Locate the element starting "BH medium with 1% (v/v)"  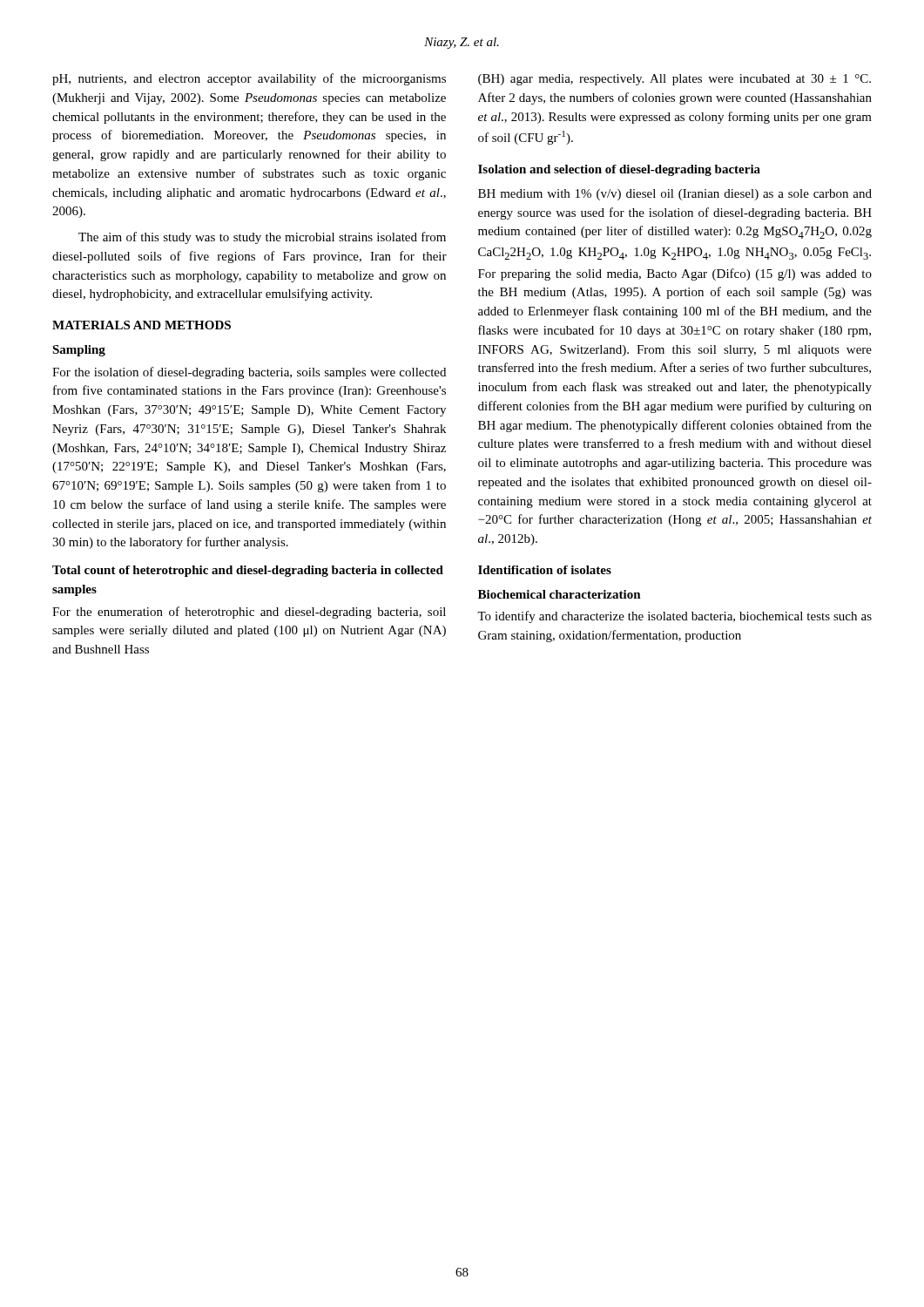pyautogui.click(x=675, y=367)
